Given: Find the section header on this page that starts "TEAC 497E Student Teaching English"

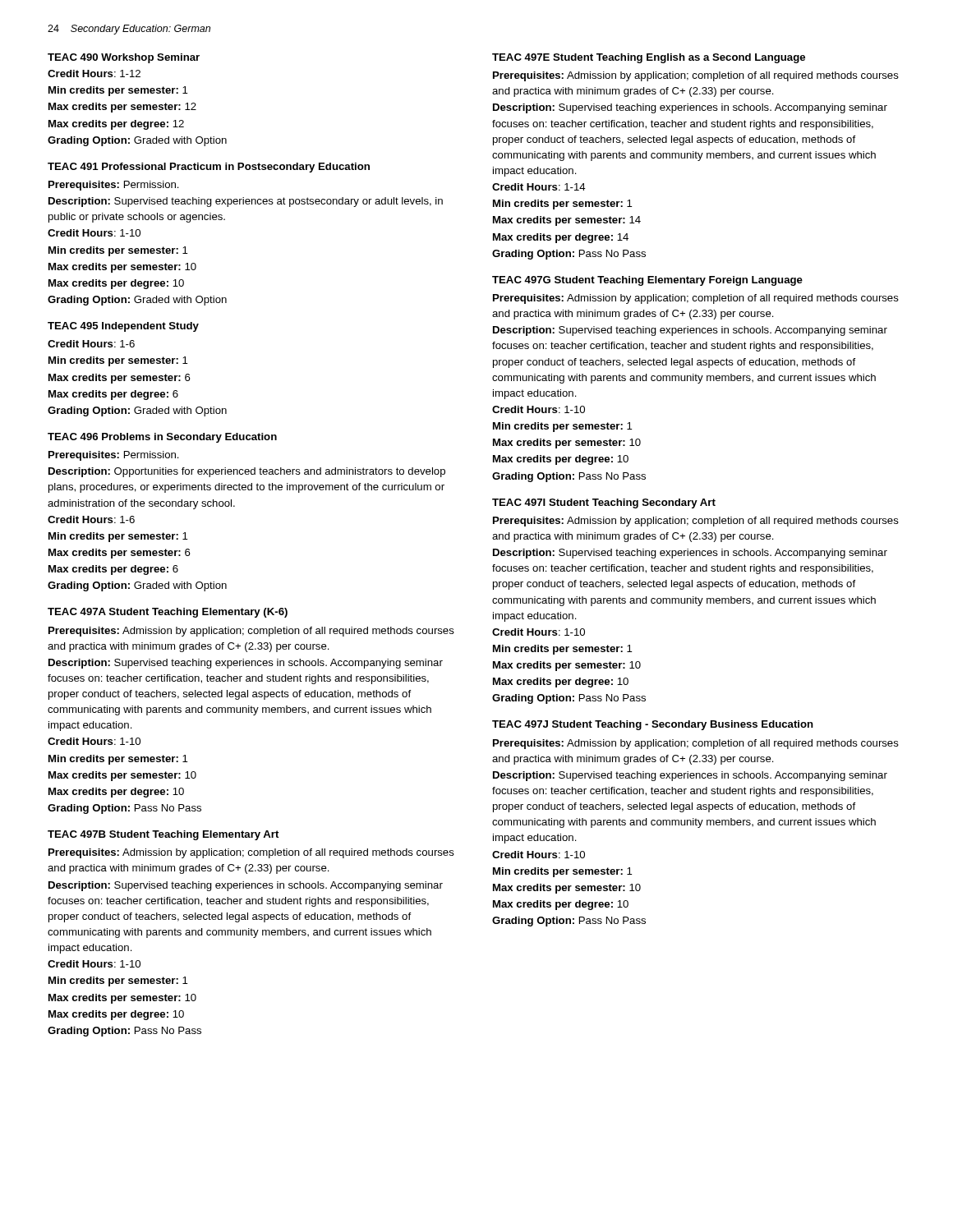Looking at the screenshot, I should [700, 57].
